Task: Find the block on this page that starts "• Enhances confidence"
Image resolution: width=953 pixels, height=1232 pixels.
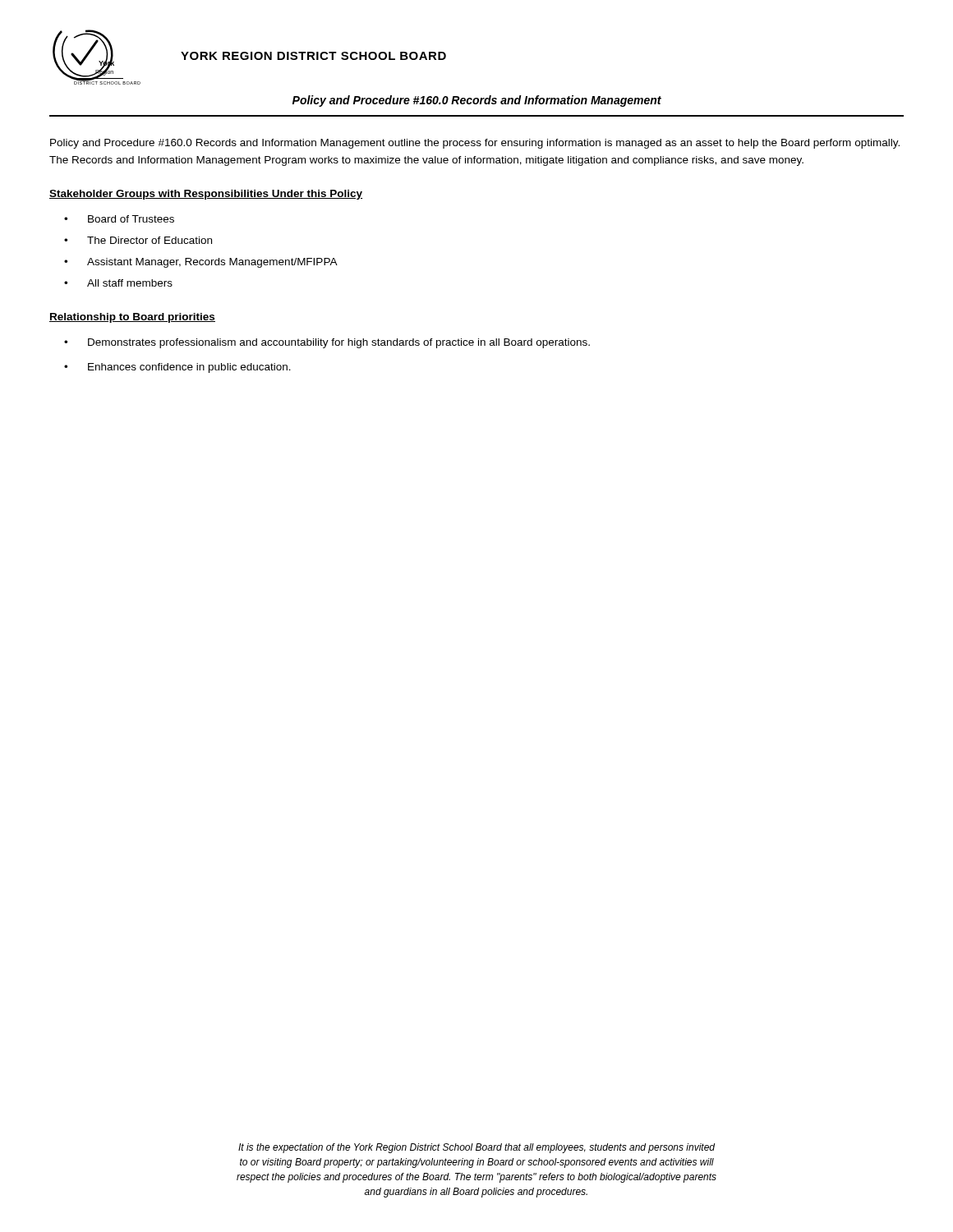Action: [177, 368]
